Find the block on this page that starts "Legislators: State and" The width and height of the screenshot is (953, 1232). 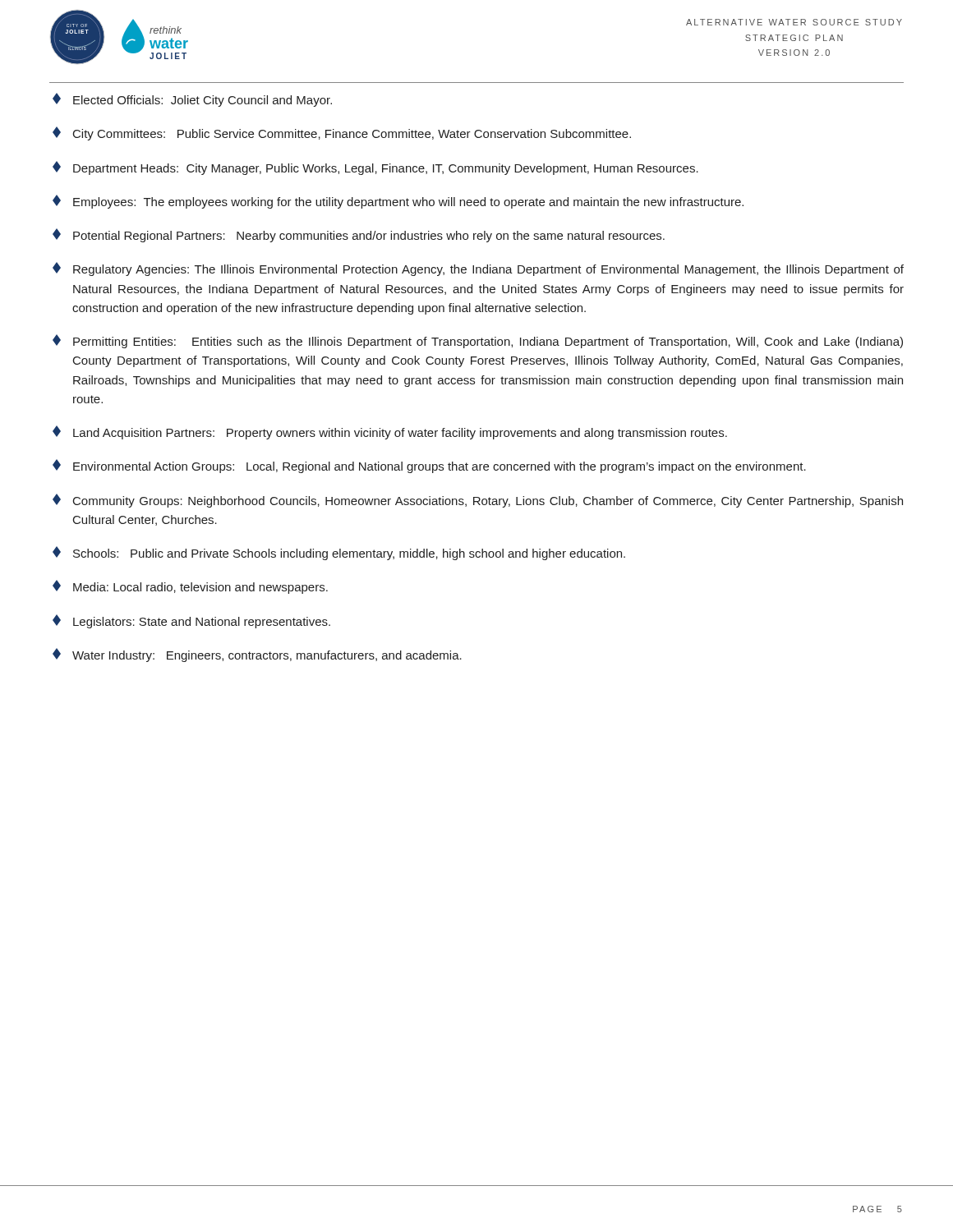[191, 621]
